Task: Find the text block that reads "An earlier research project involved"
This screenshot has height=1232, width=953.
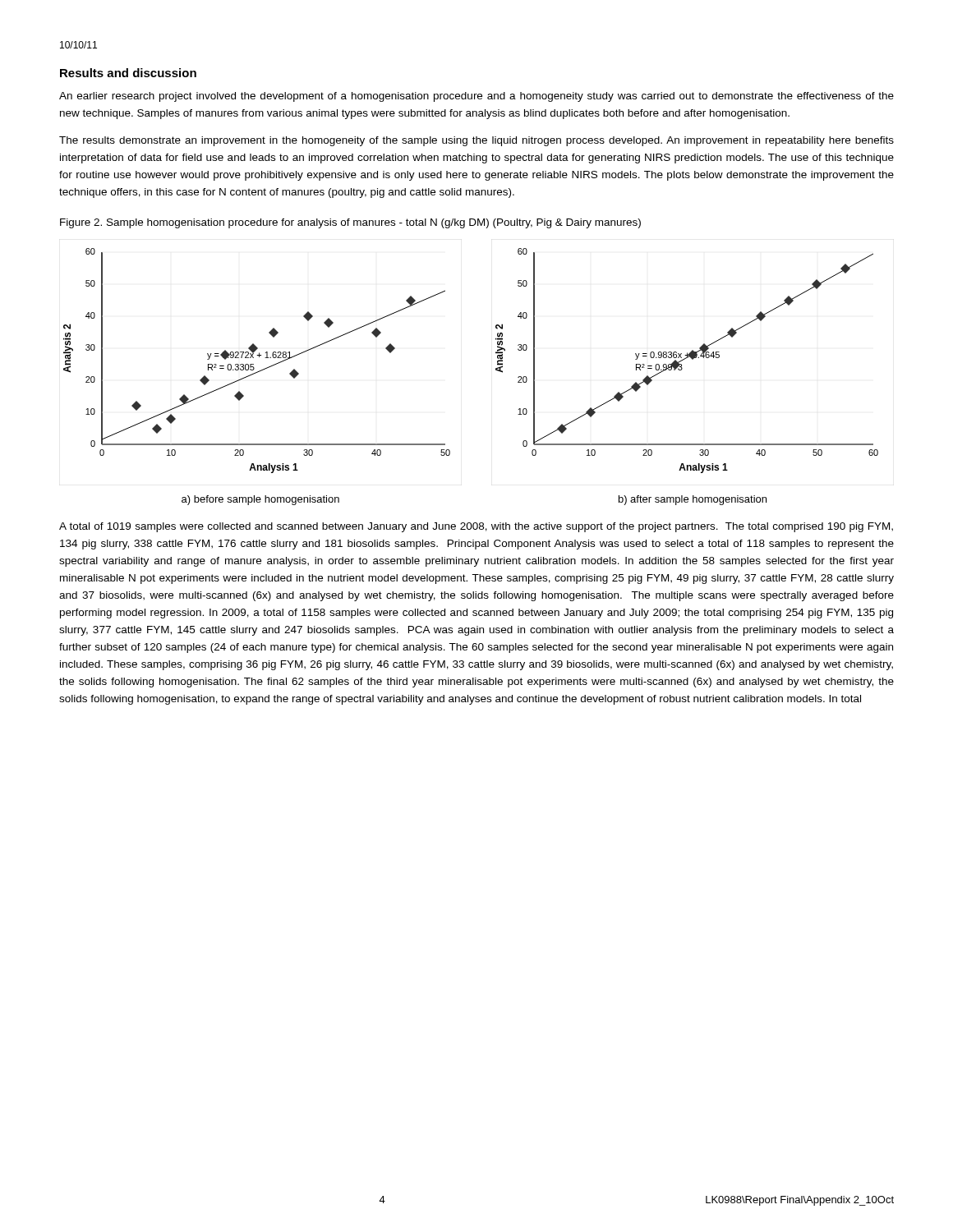Action: pos(476,104)
